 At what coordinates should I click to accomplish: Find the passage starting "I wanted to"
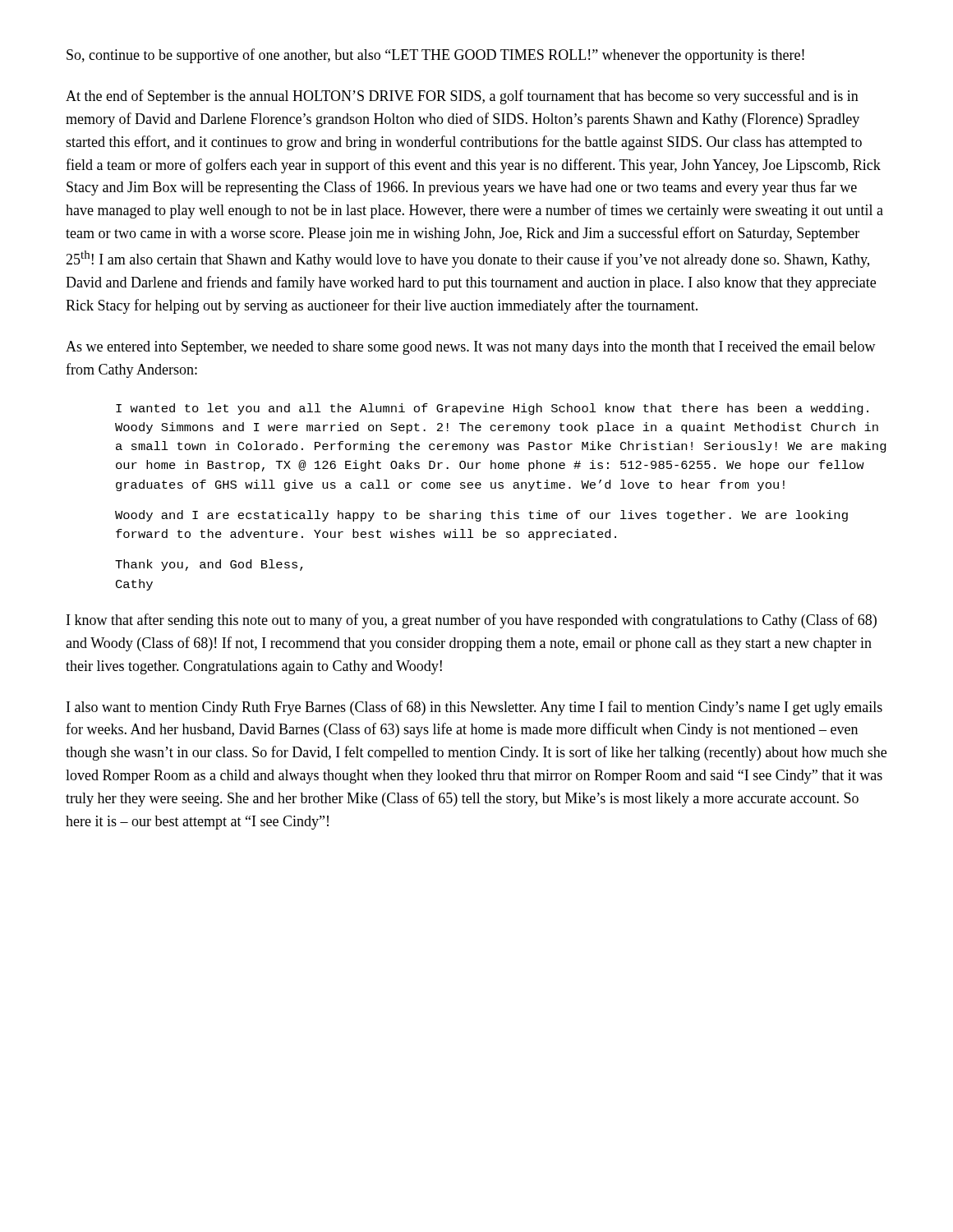coord(501,497)
